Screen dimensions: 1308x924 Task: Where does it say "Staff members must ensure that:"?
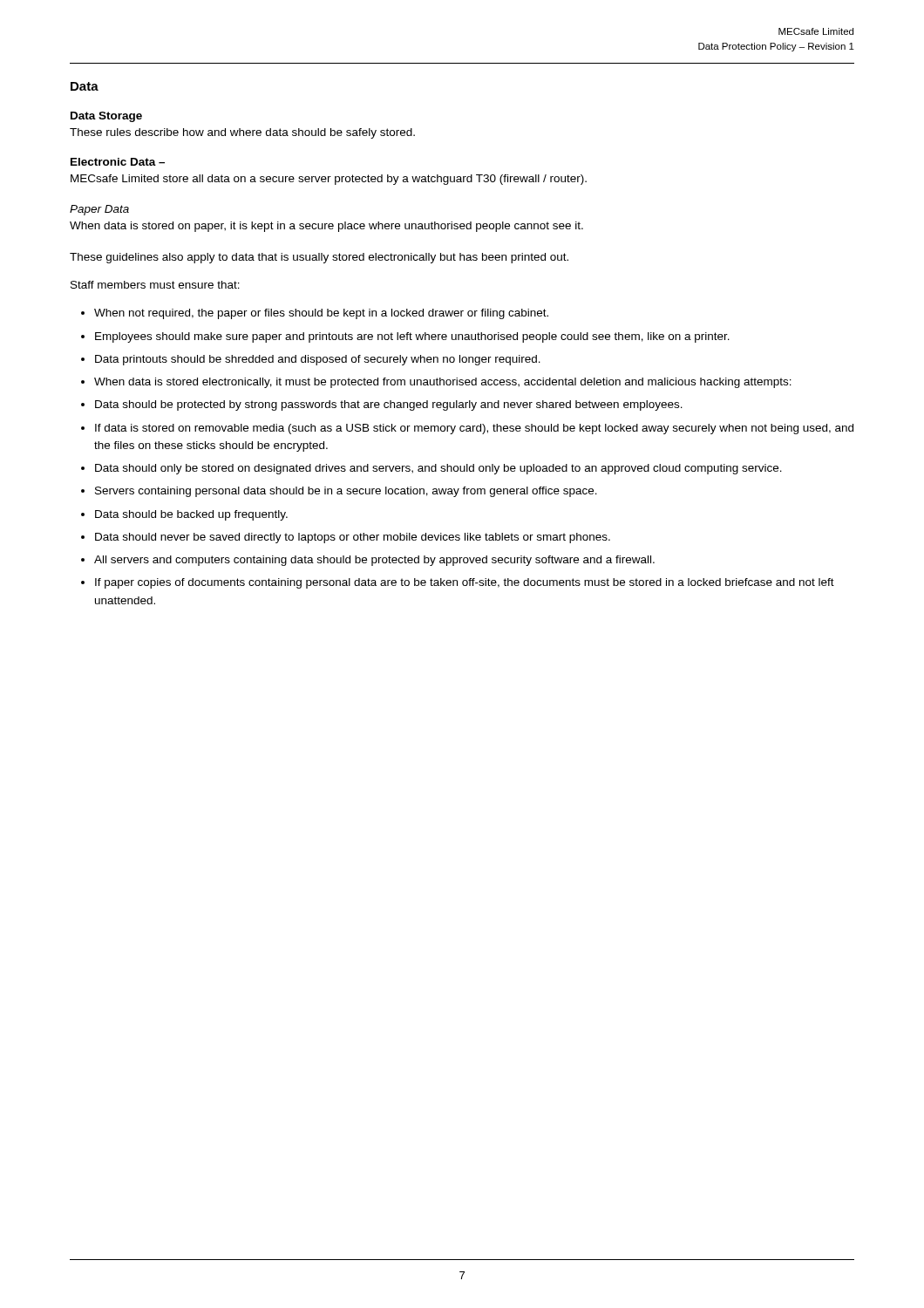pos(155,285)
